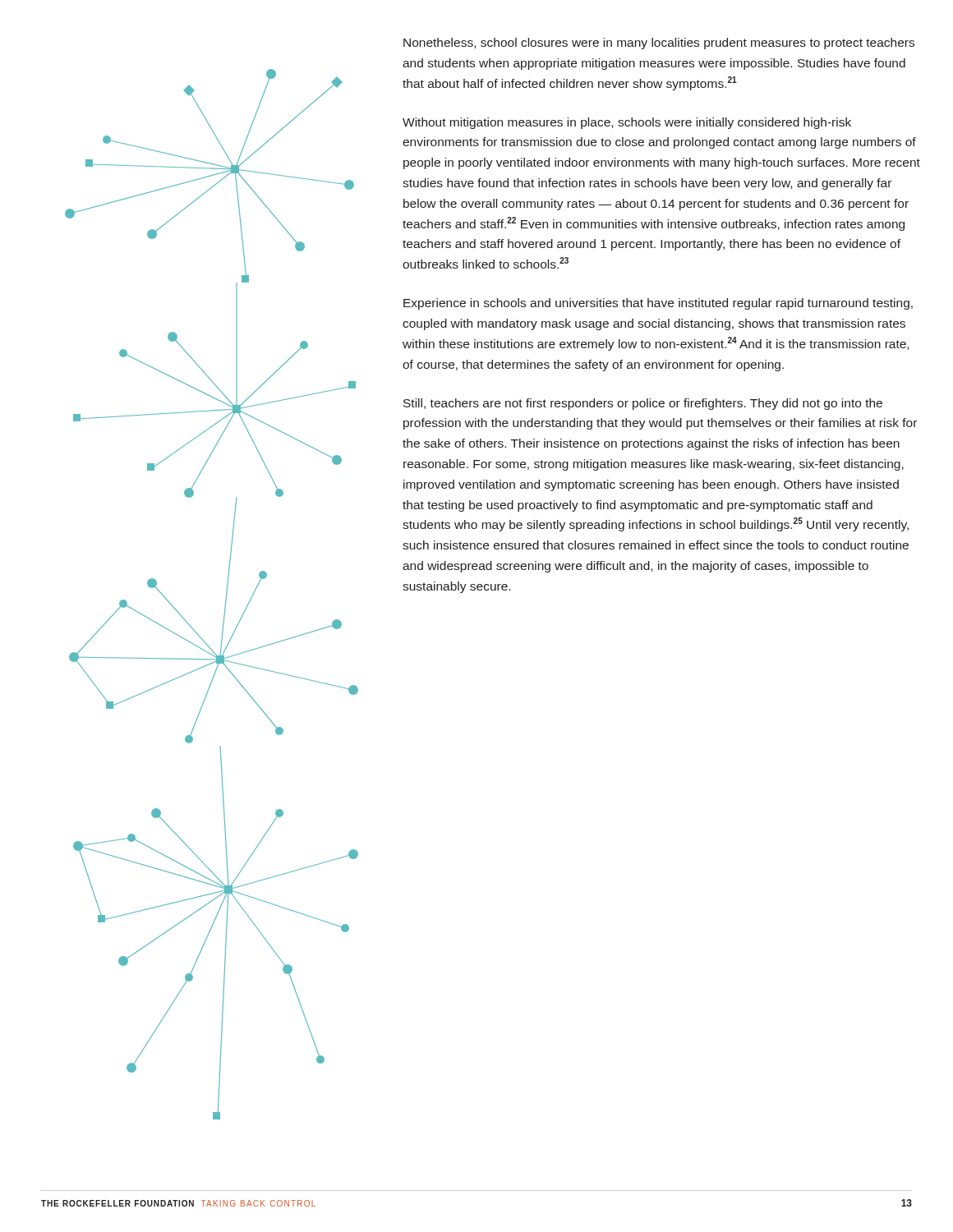
Task: Find the text block containing "Experience in schools and universities that have instituted"
Action: (x=661, y=334)
